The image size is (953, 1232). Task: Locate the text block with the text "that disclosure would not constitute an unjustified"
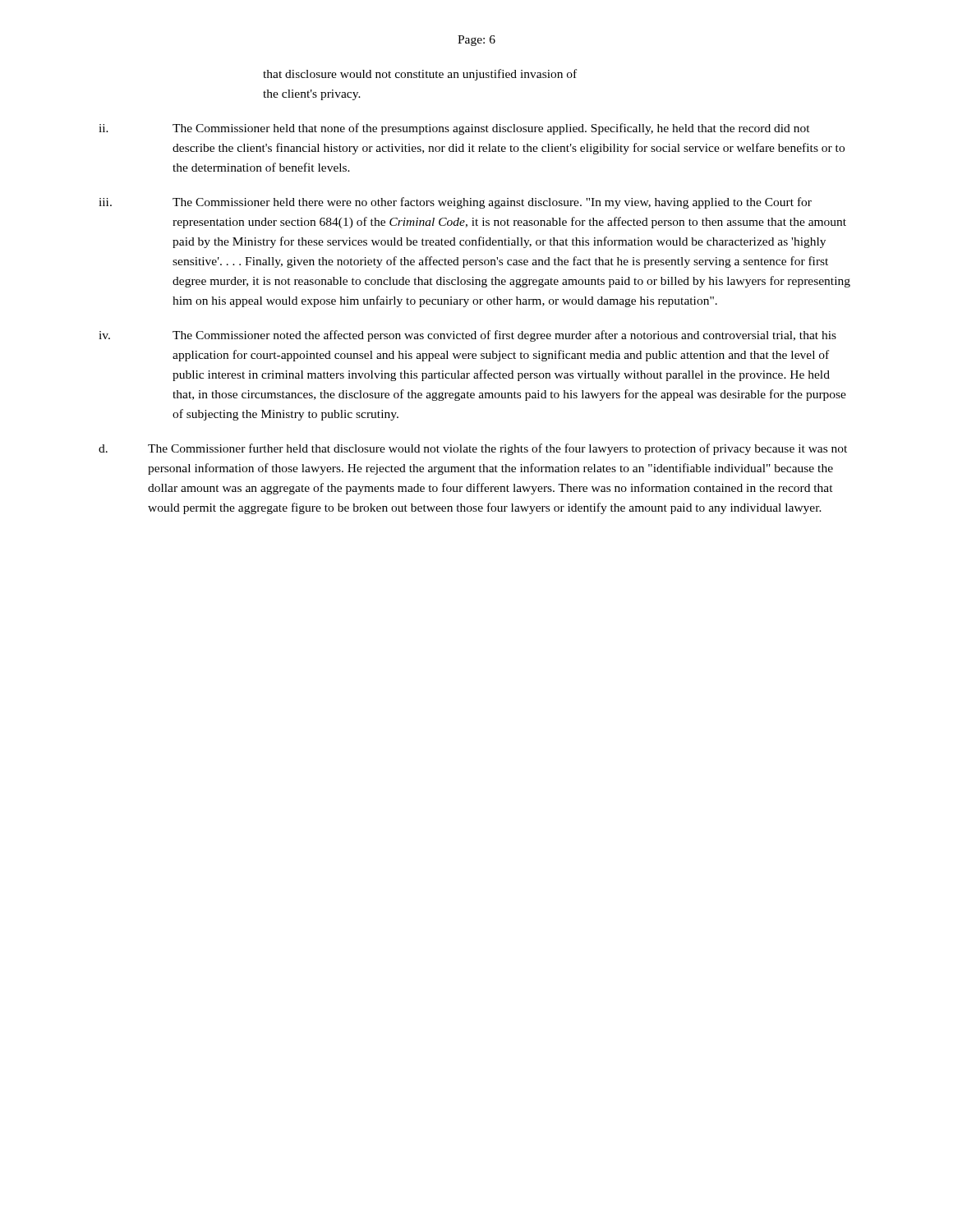[420, 83]
